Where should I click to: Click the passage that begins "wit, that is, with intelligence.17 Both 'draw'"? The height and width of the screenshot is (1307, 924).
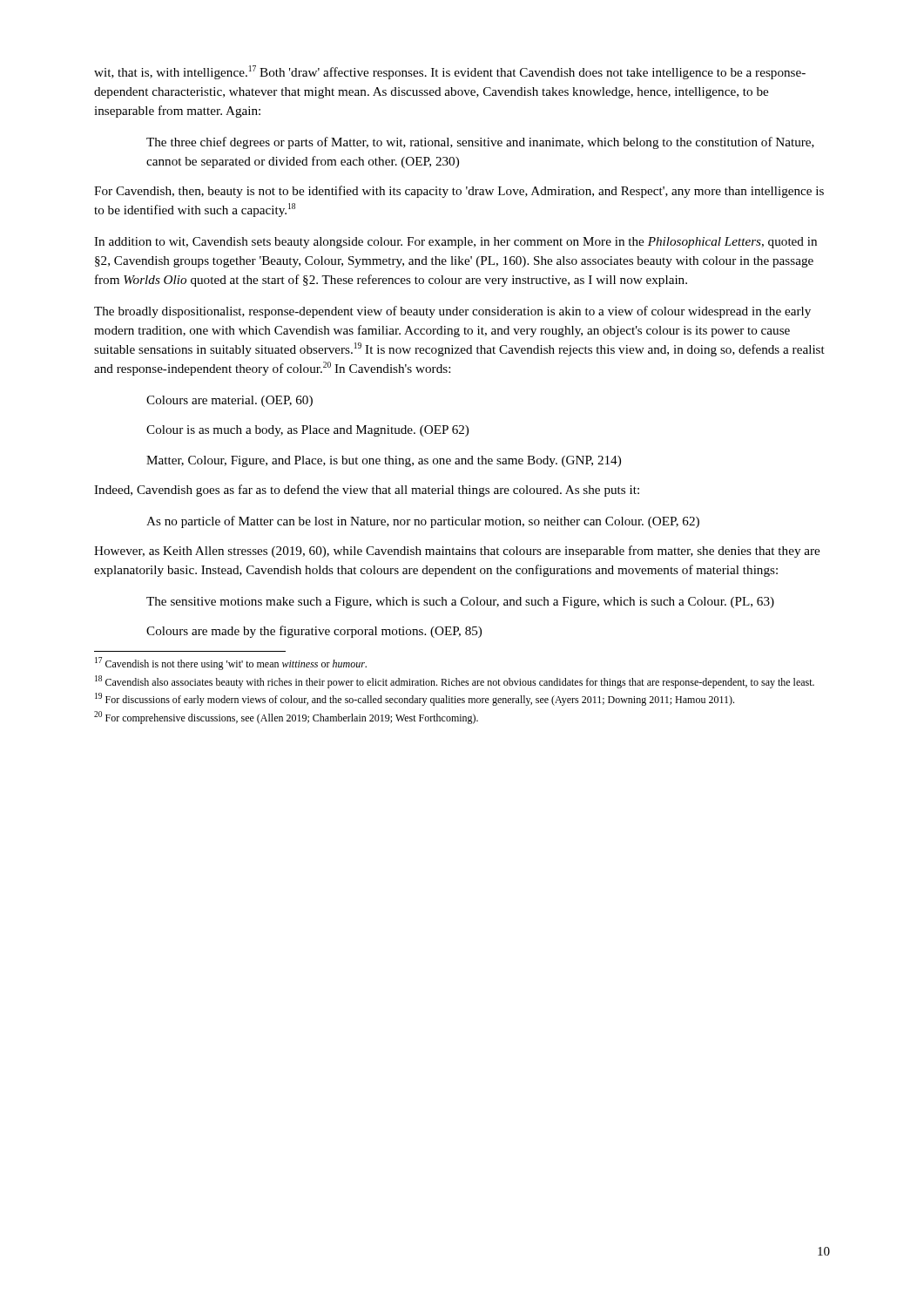pyautogui.click(x=450, y=91)
